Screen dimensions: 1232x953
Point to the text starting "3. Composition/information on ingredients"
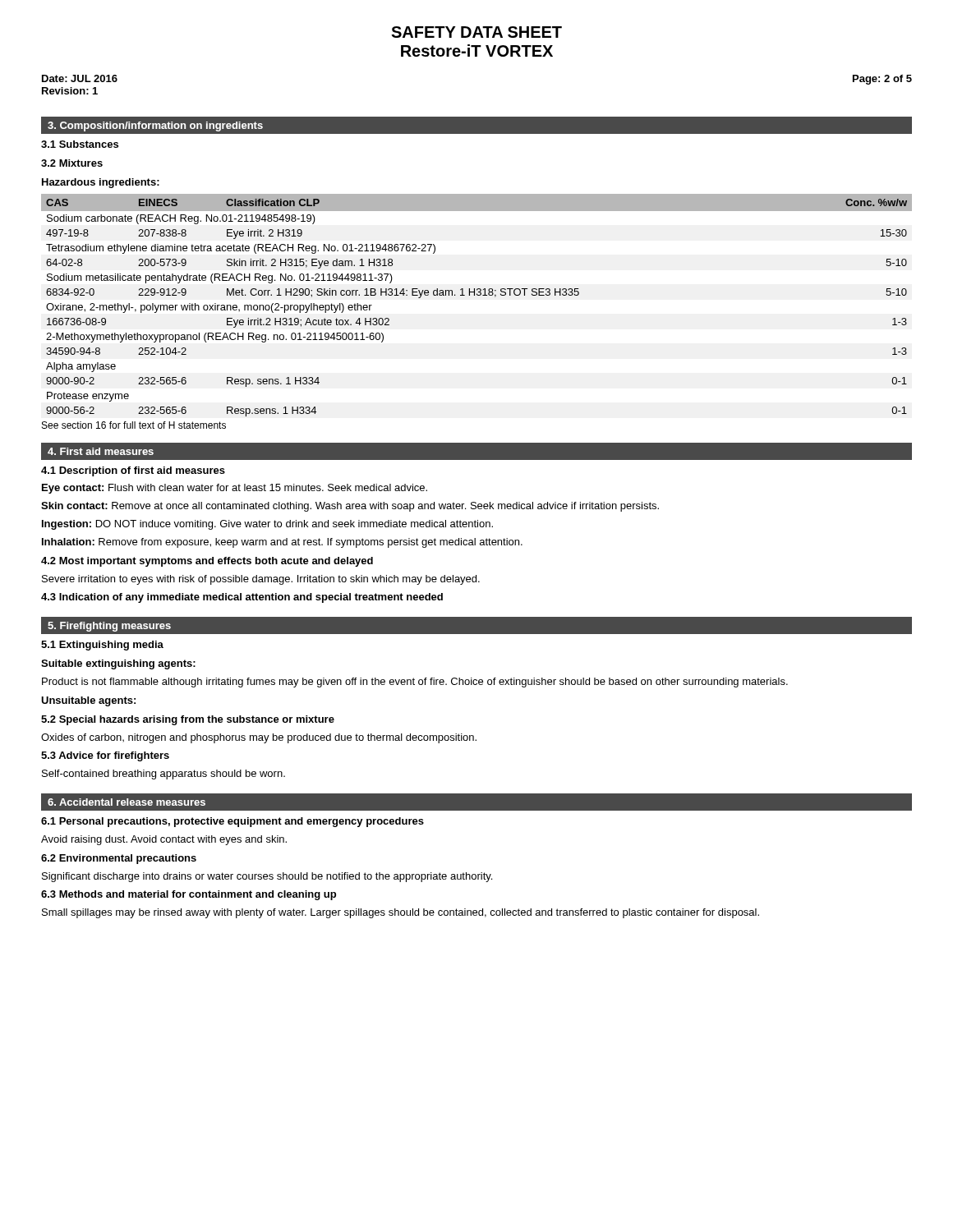pos(155,125)
